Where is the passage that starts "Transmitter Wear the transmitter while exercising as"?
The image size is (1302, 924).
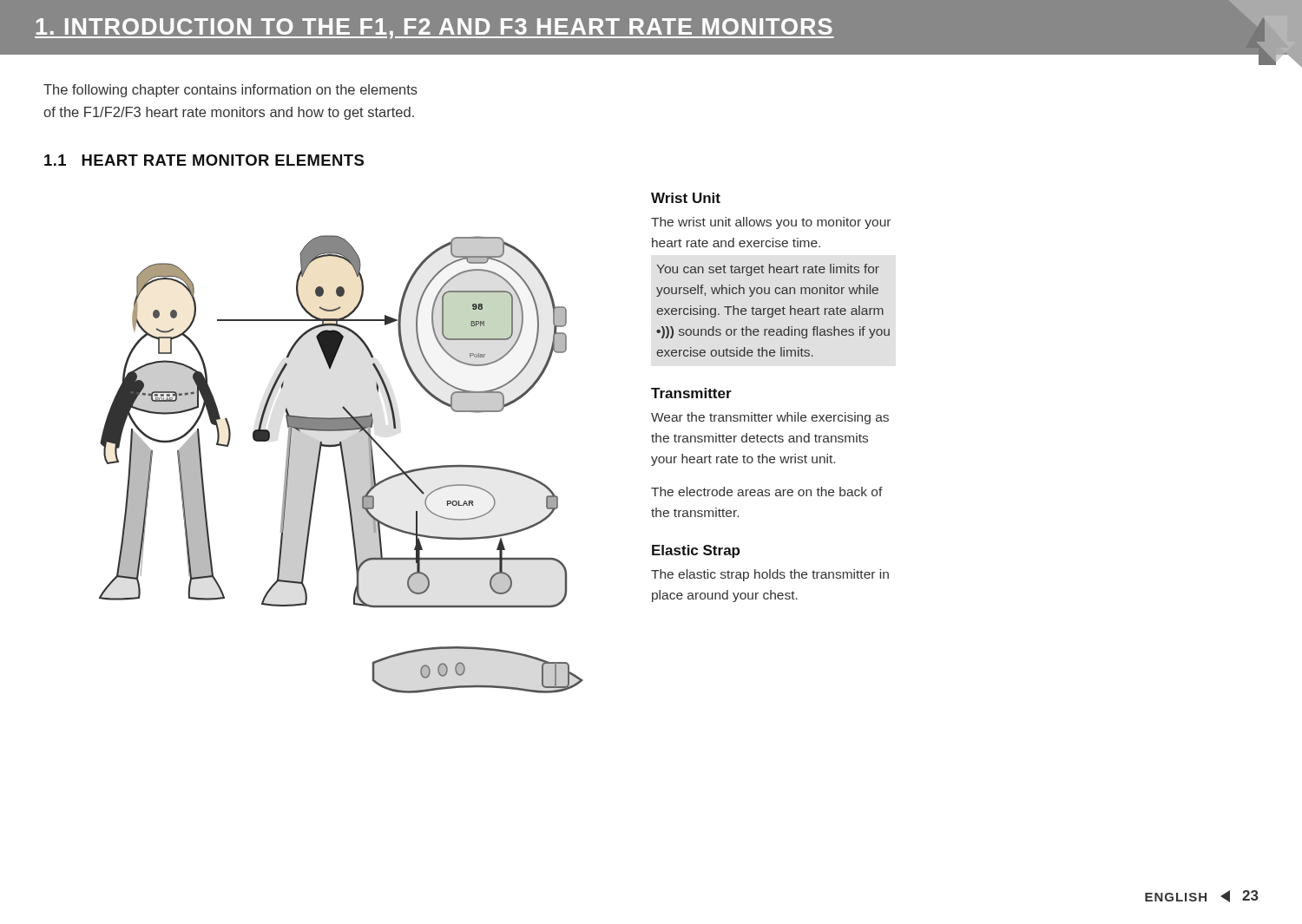(x=691, y=393)
